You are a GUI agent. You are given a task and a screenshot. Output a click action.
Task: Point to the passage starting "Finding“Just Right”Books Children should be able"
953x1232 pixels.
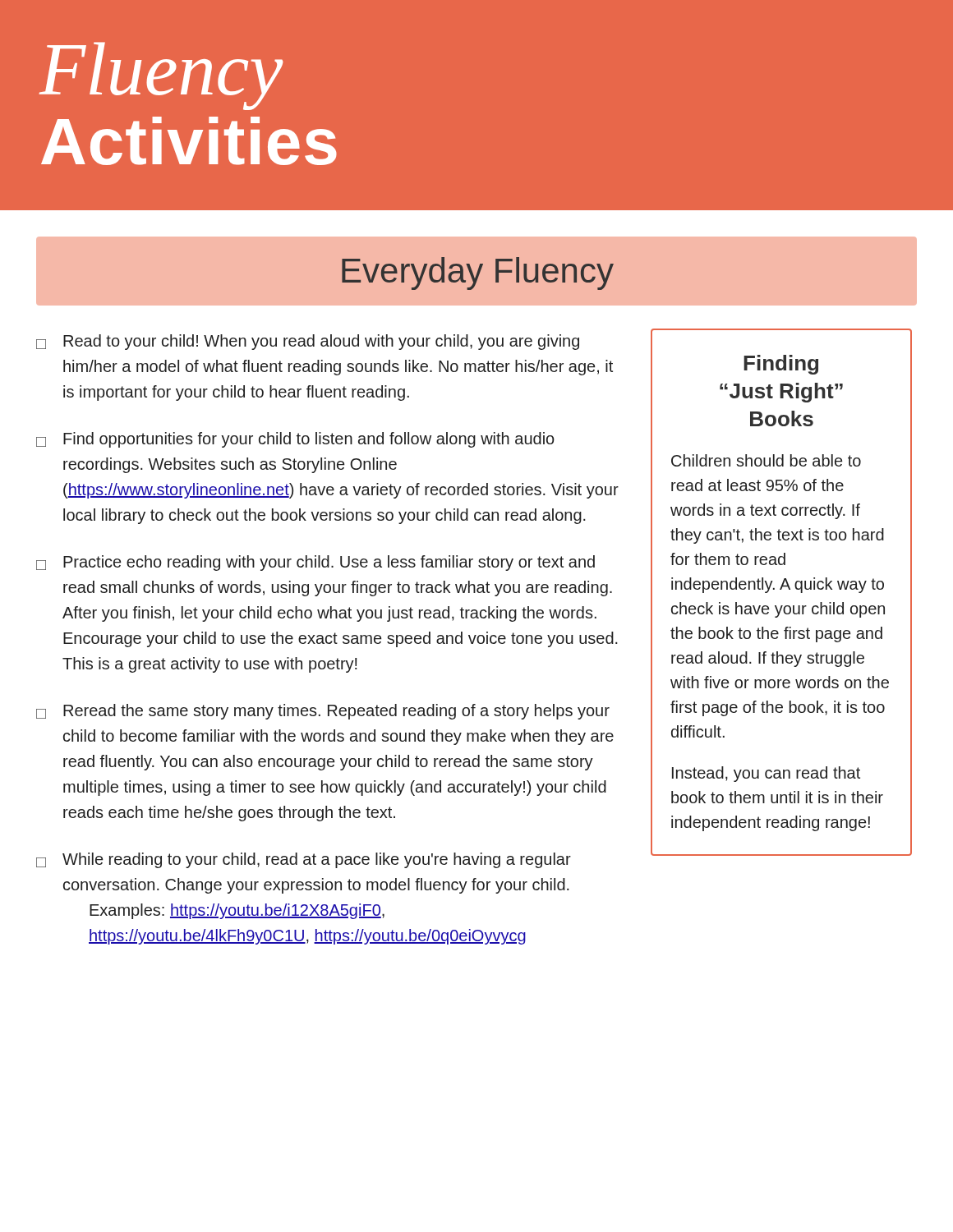tap(781, 592)
